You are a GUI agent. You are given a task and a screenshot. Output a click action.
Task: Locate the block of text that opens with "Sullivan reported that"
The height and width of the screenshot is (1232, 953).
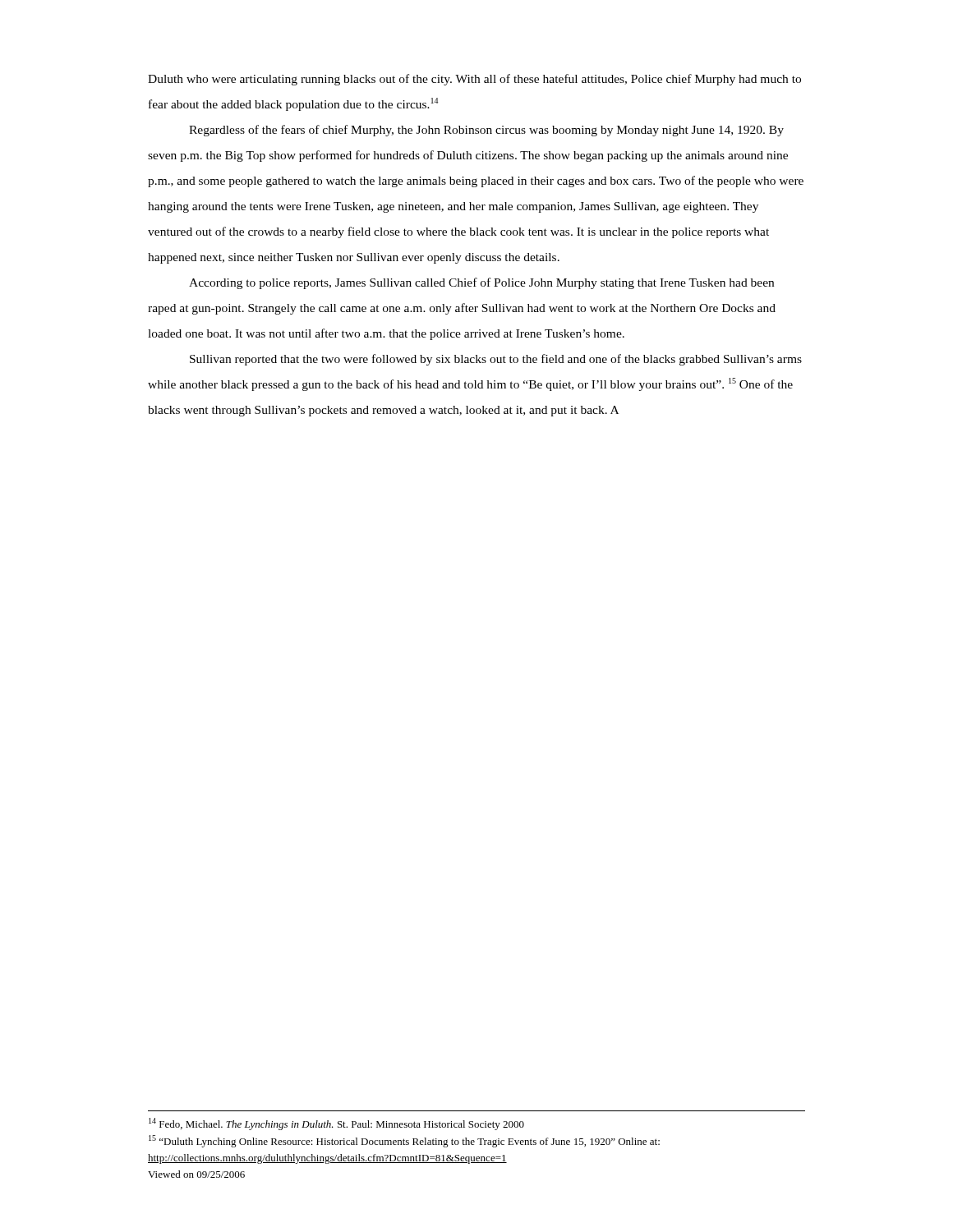476,384
